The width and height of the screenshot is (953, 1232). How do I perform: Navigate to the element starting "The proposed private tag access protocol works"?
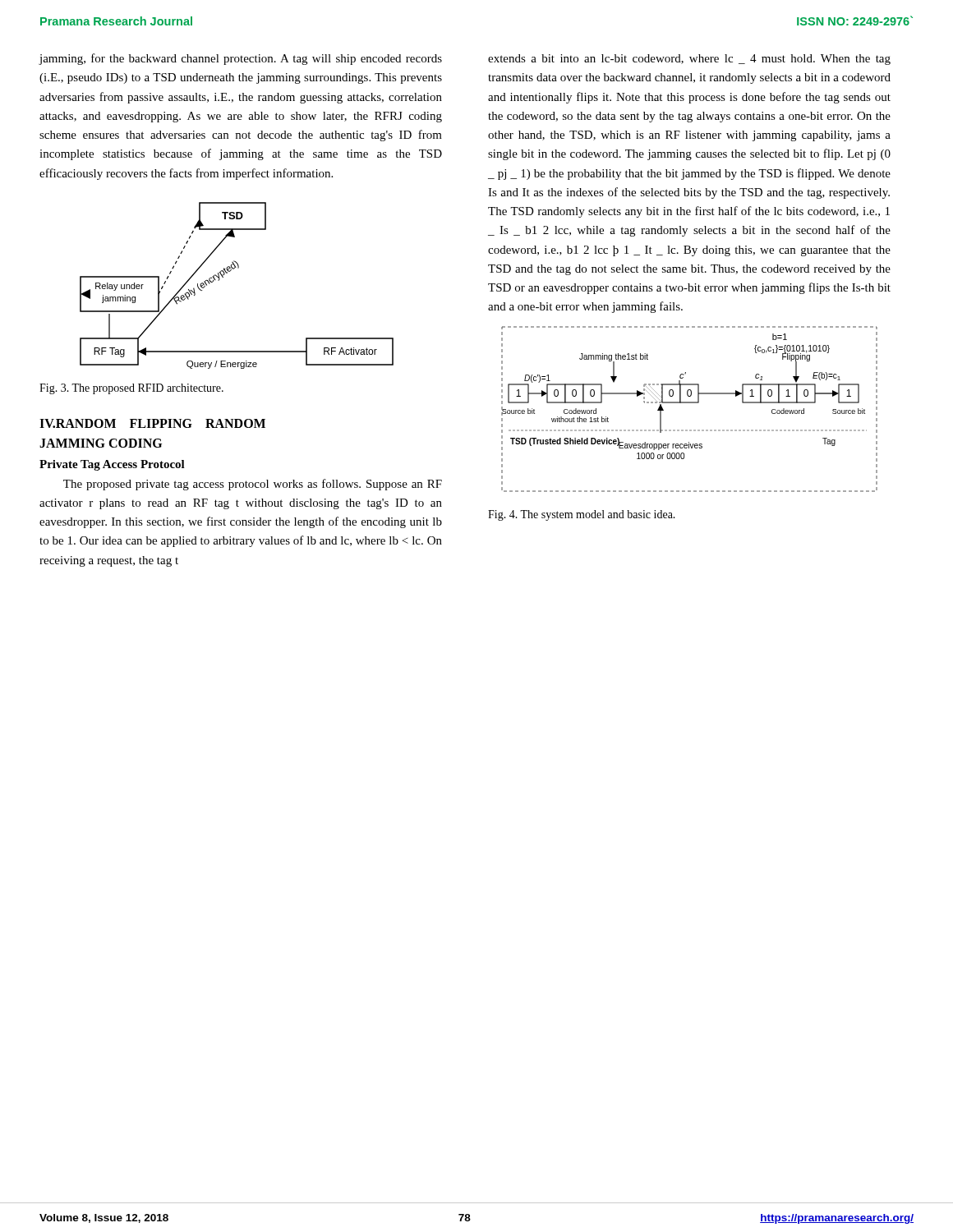click(x=241, y=522)
